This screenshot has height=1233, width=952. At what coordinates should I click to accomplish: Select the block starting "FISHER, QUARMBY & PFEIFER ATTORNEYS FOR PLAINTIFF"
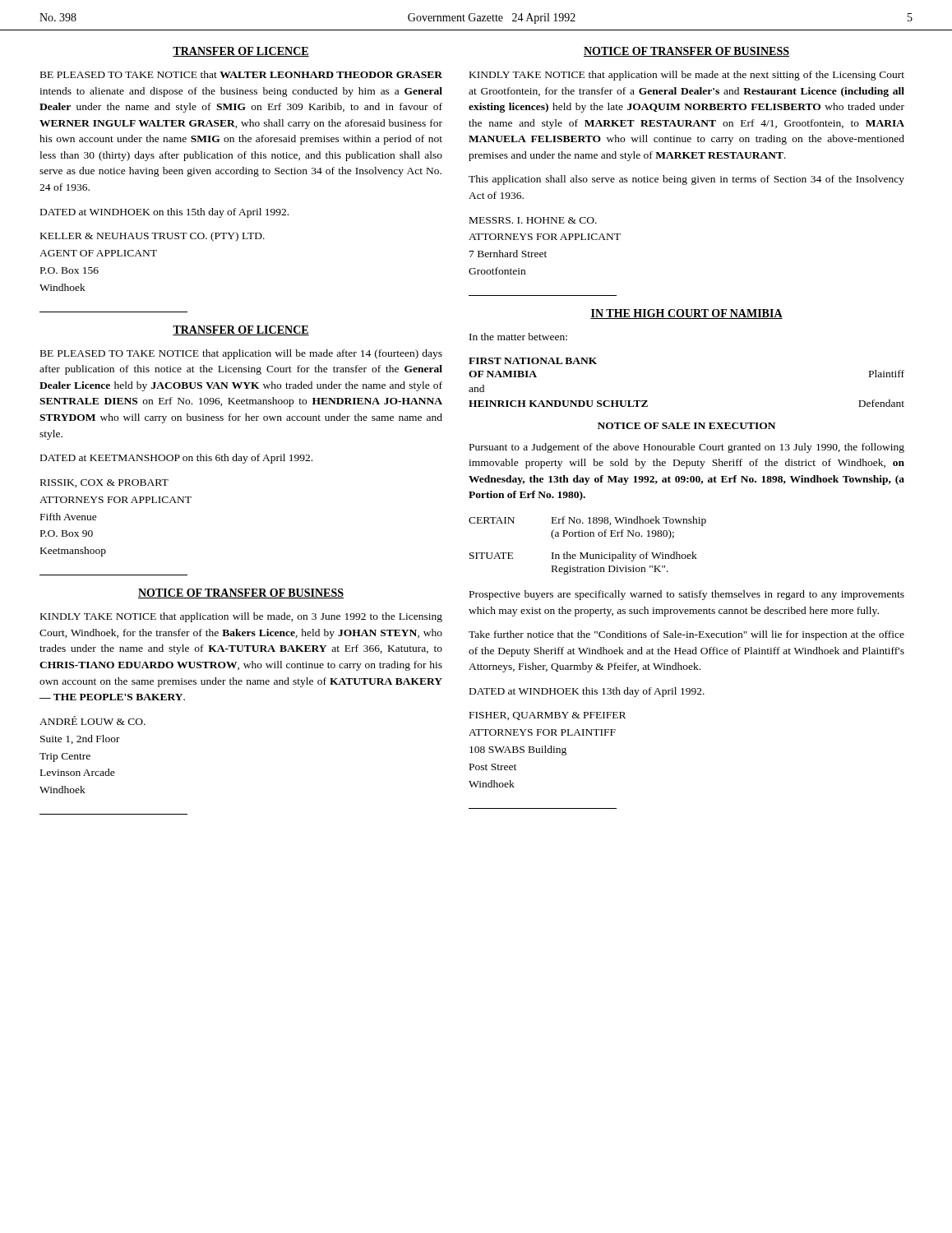click(x=547, y=749)
